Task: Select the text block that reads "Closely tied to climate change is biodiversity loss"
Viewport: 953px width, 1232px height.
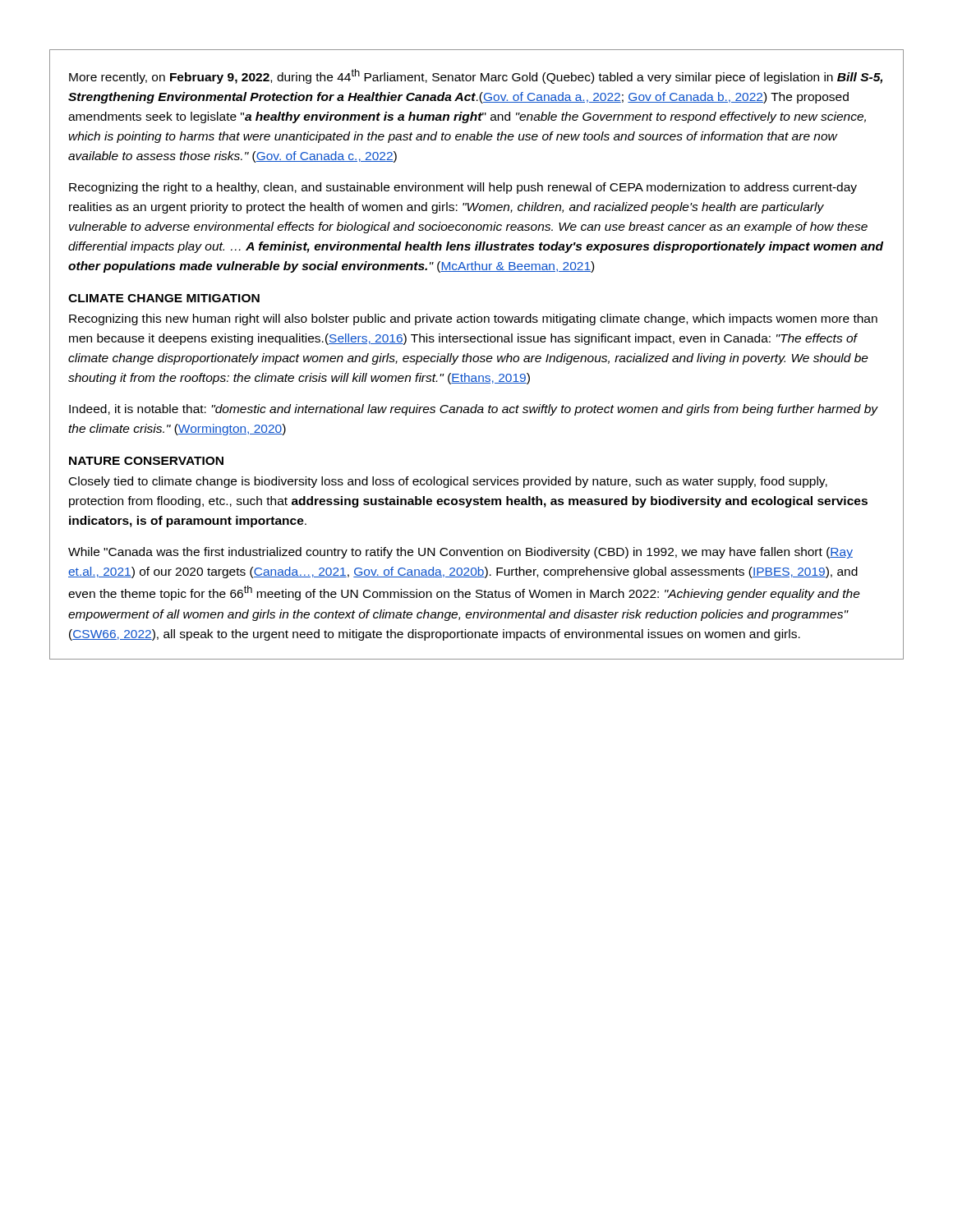Action: pos(468,501)
